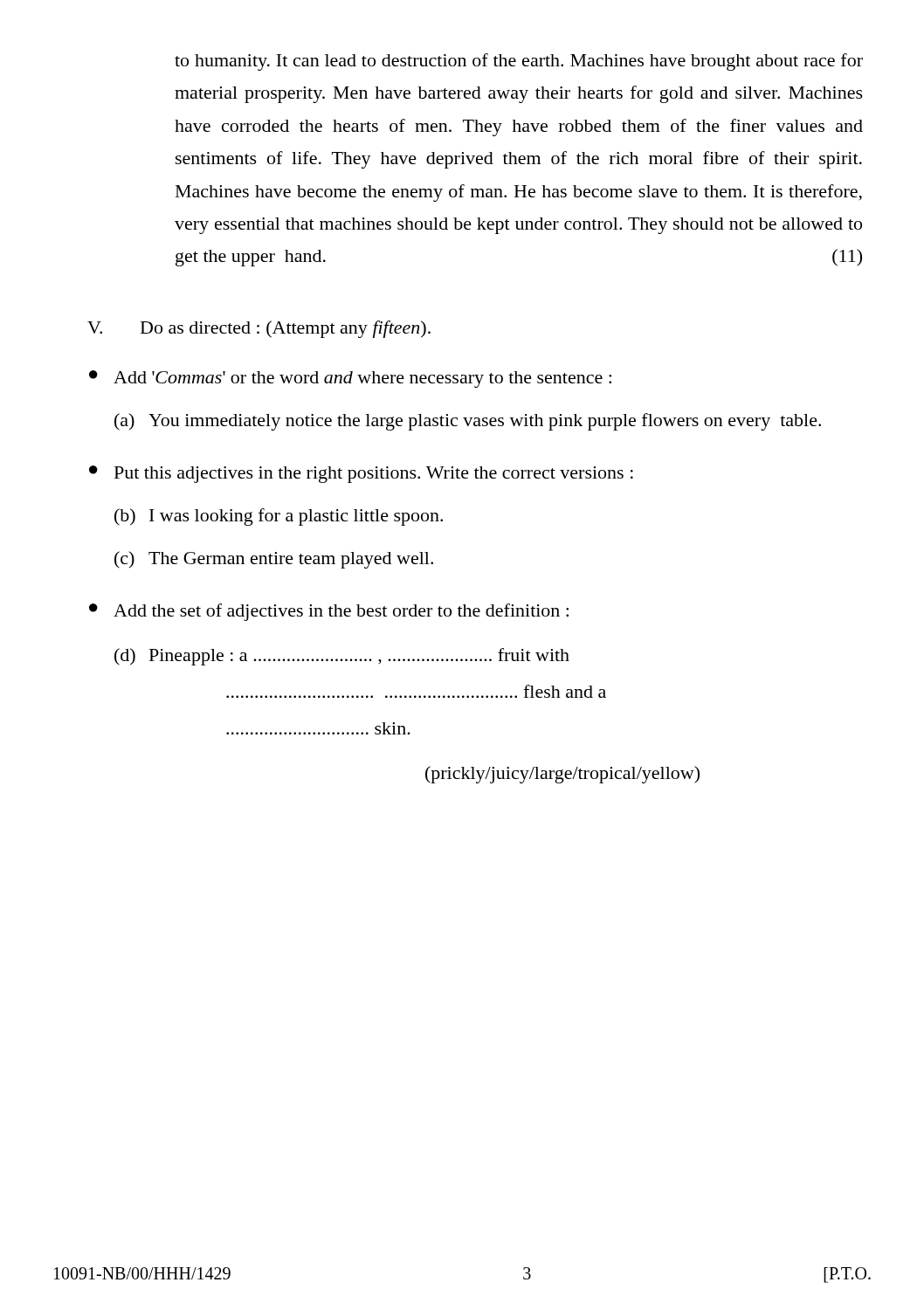Viewport: 924px width, 1310px height.
Task: Locate the text block starting "(b) I was looking for a plastic little"
Action: click(279, 517)
